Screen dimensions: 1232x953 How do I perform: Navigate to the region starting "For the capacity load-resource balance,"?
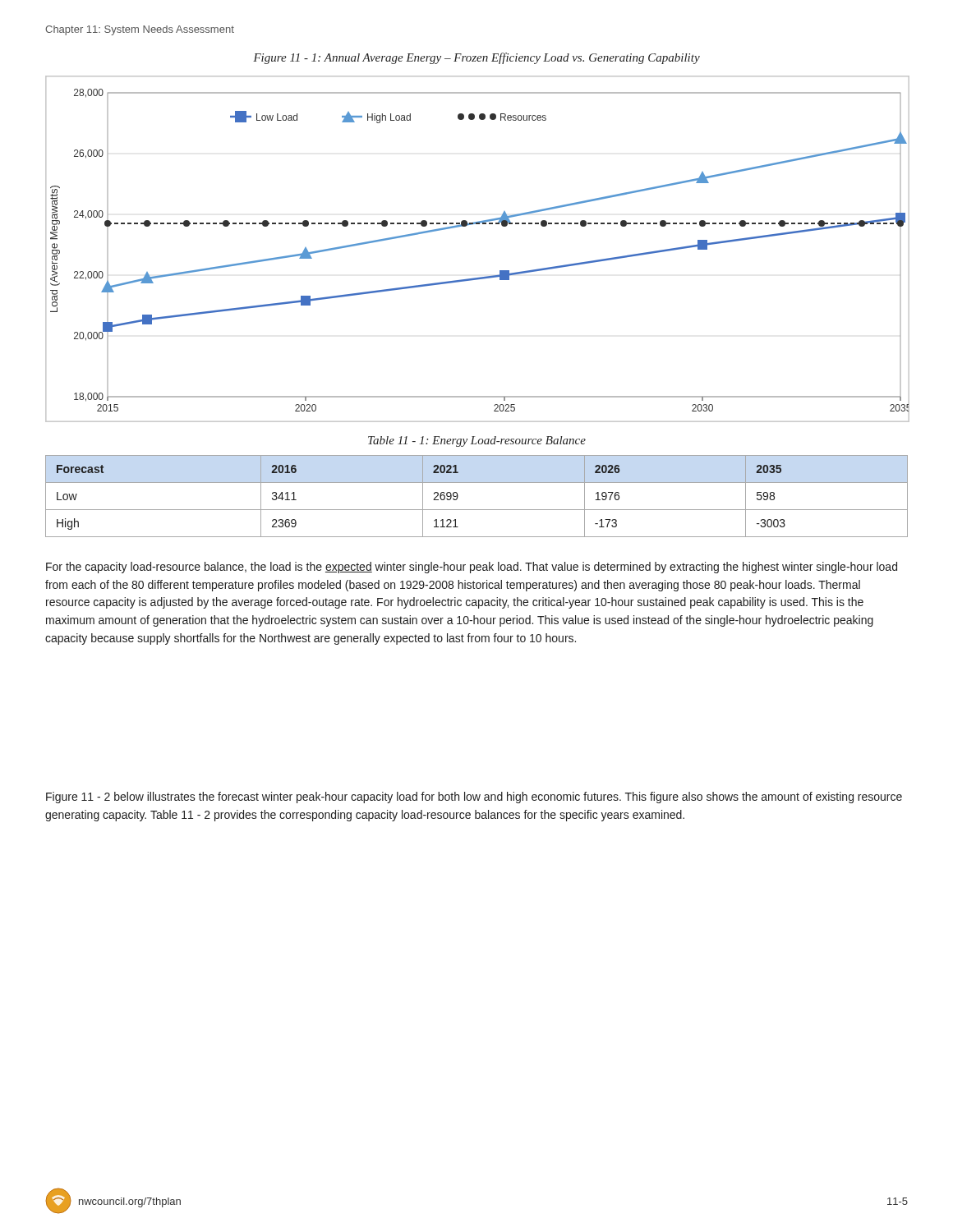click(472, 602)
